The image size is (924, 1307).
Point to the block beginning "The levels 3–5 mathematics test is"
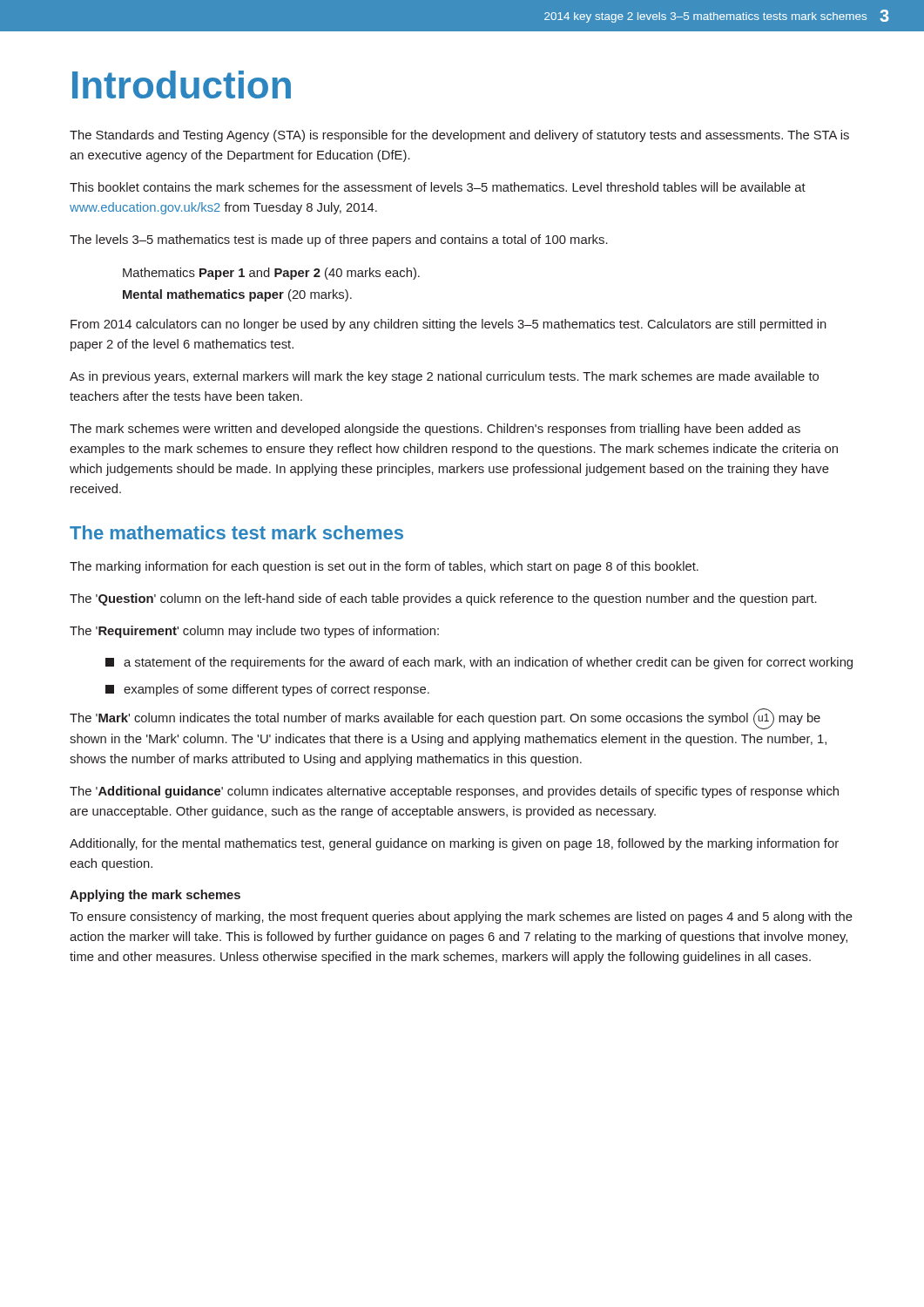click(339, 240)
